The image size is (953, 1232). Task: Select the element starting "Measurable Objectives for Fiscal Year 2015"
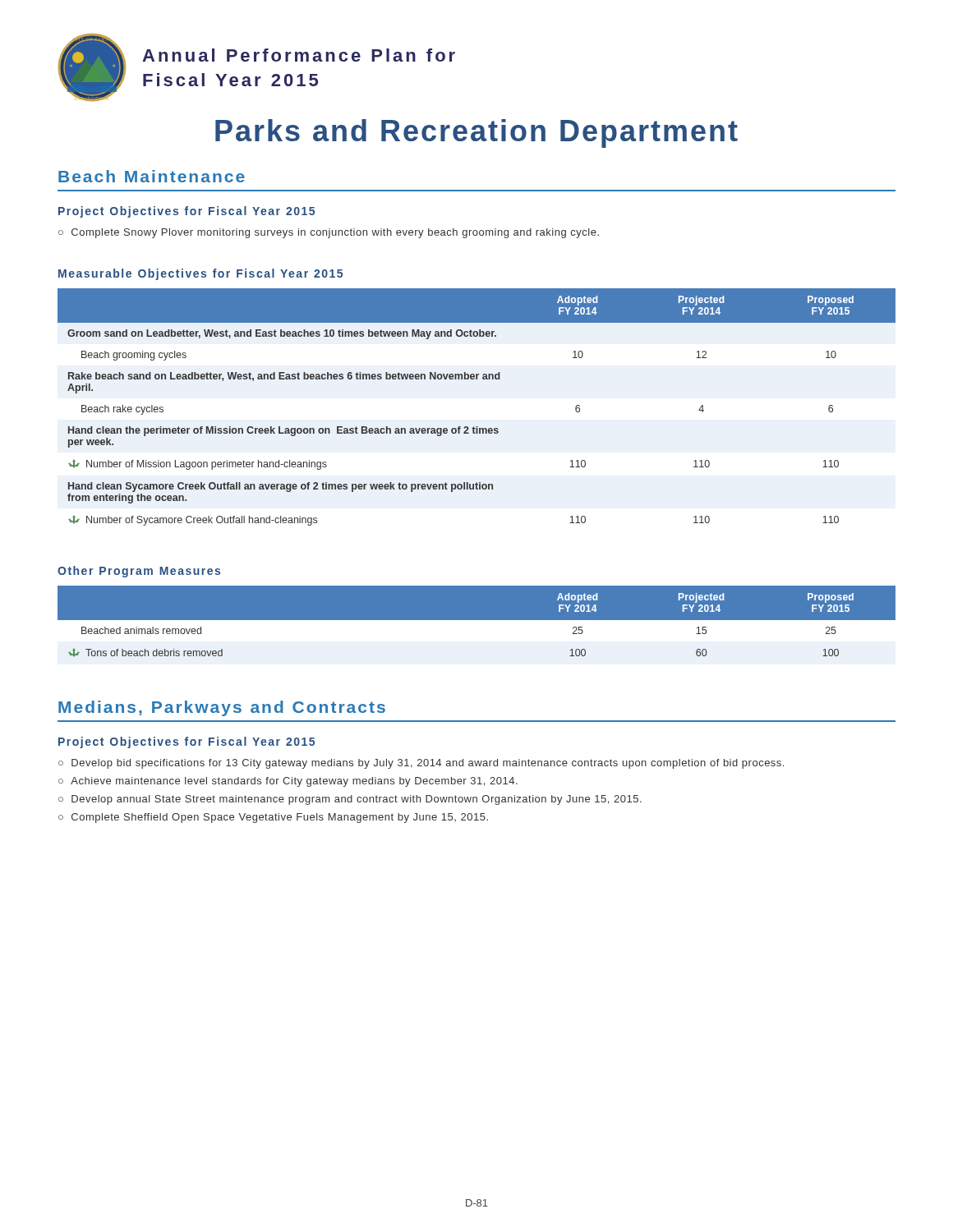click(201, 274)
